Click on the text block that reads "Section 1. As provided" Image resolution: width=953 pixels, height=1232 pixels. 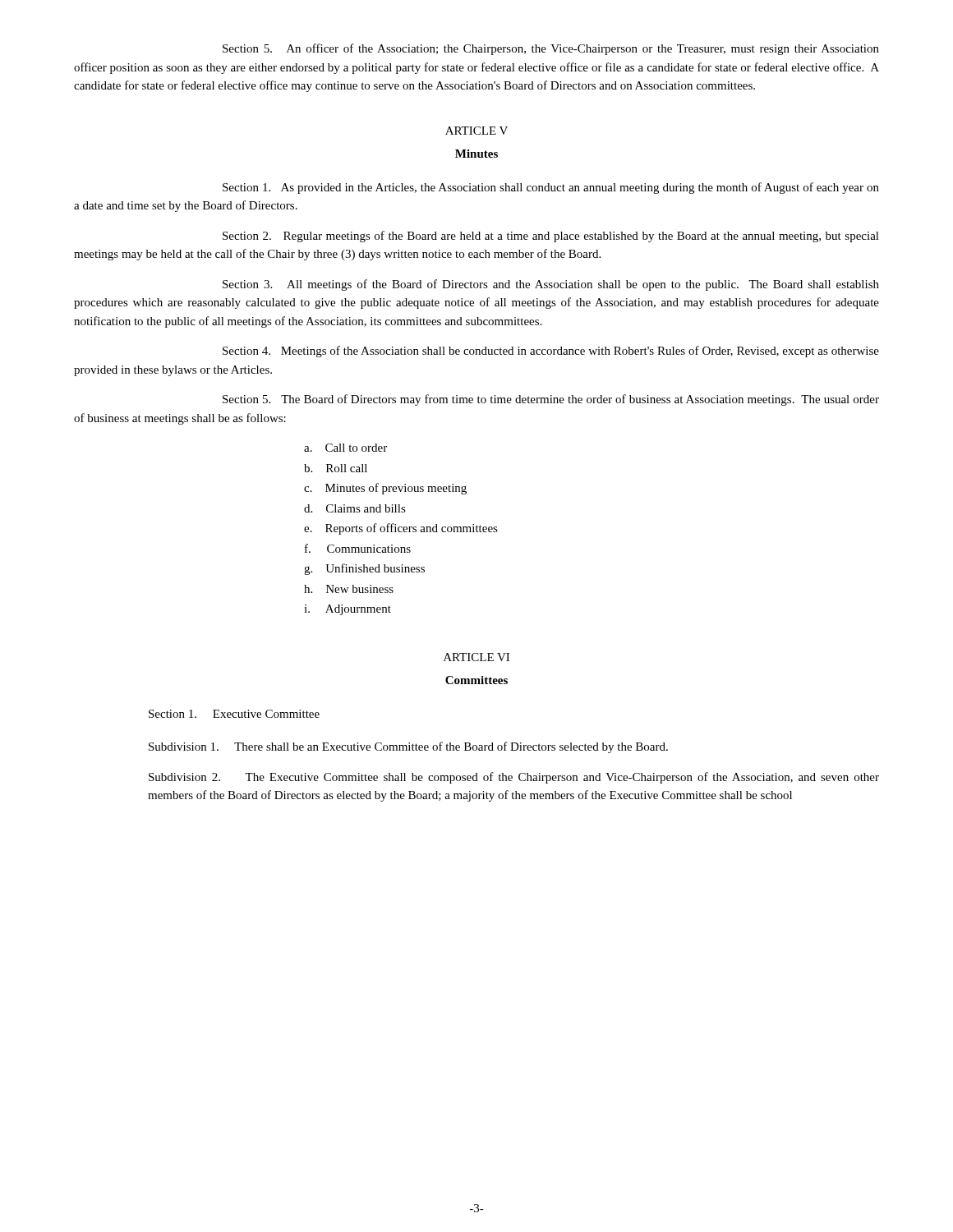(x=476, y=196)
